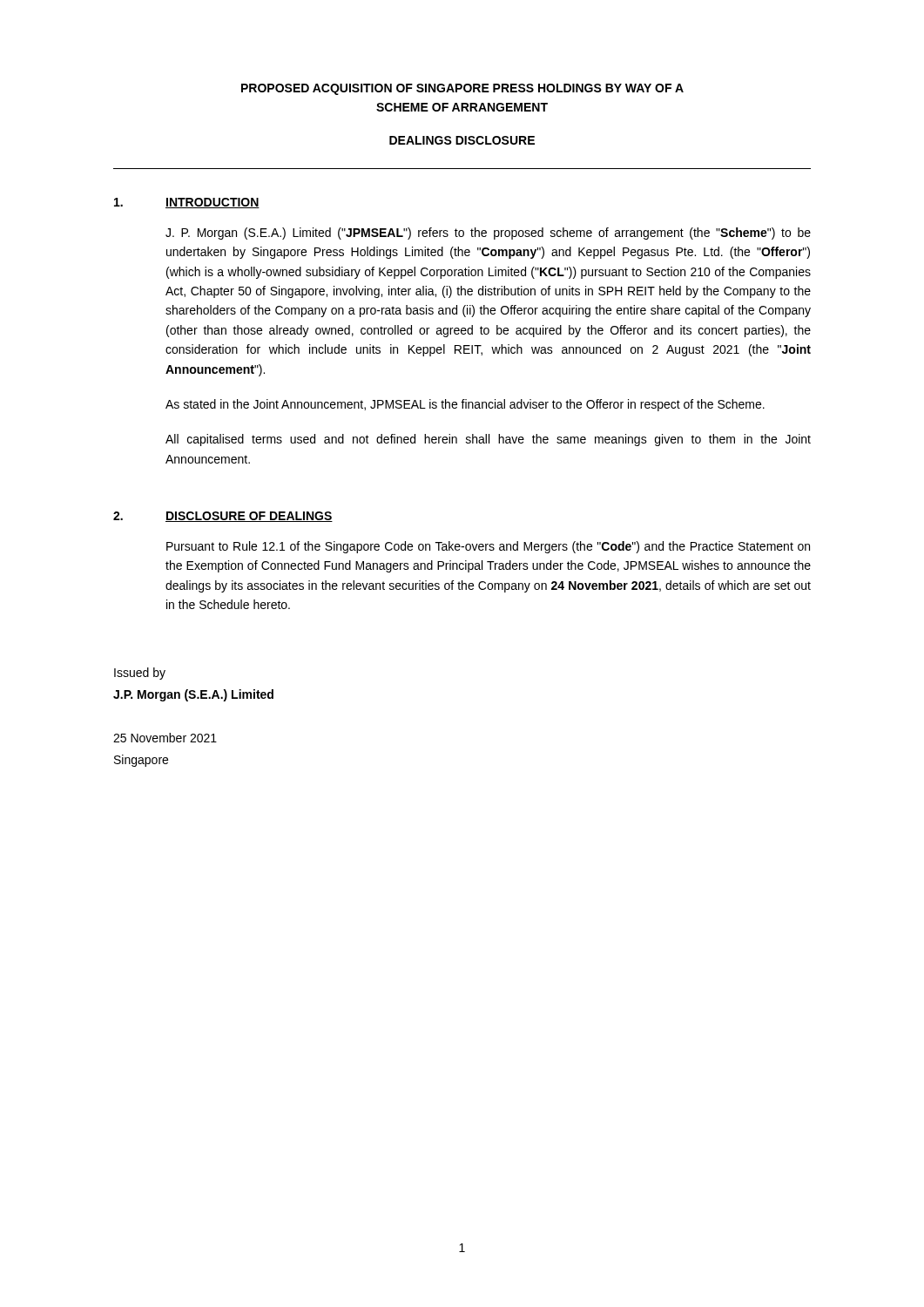This screenshot has width=924, height=1307.
Task: Navigate to the block starting "All capitalised terms used"
Action: pyautogui.click(x=488, y=449)
